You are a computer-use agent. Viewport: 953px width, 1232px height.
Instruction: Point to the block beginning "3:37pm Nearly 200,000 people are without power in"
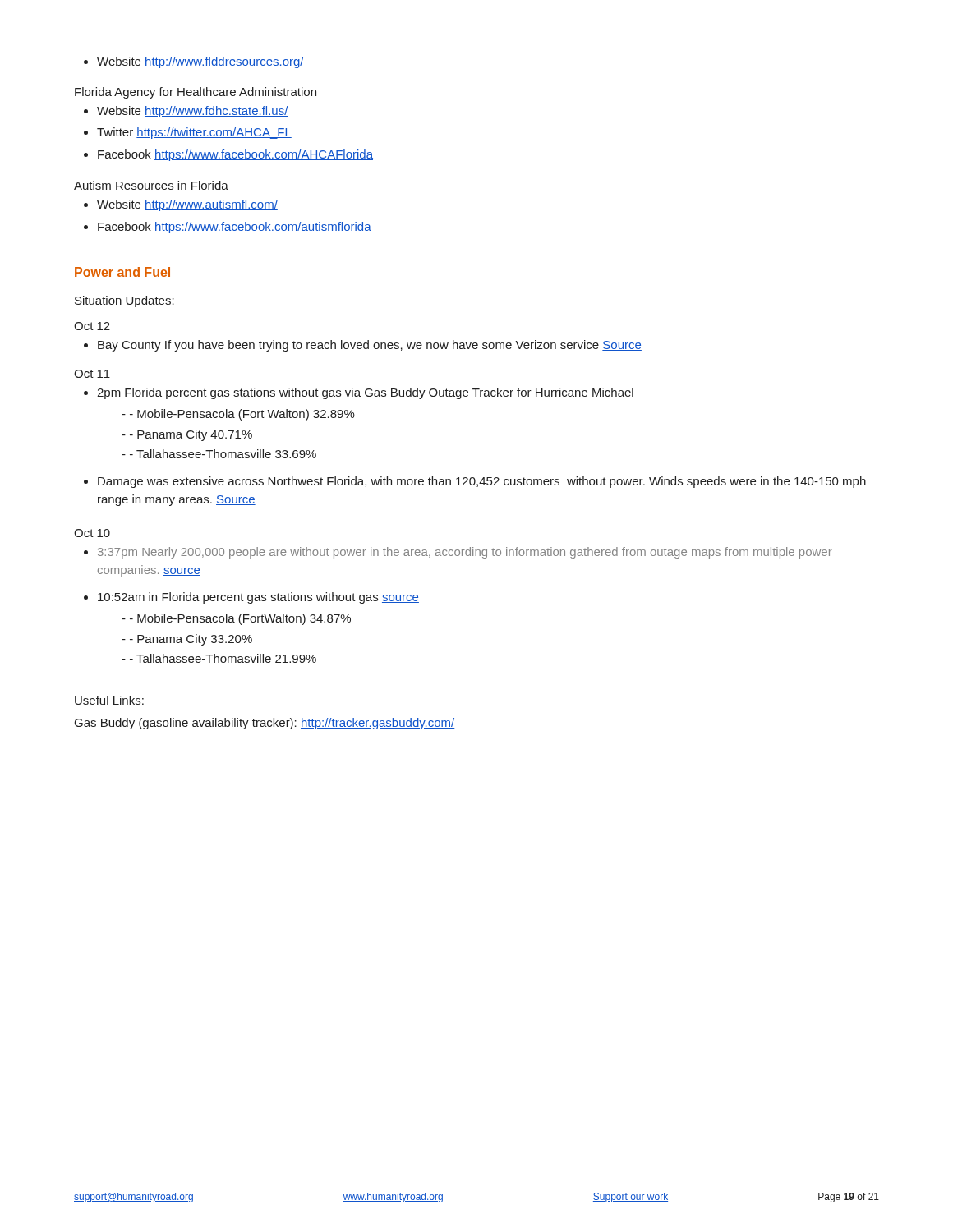coord(476,561)
